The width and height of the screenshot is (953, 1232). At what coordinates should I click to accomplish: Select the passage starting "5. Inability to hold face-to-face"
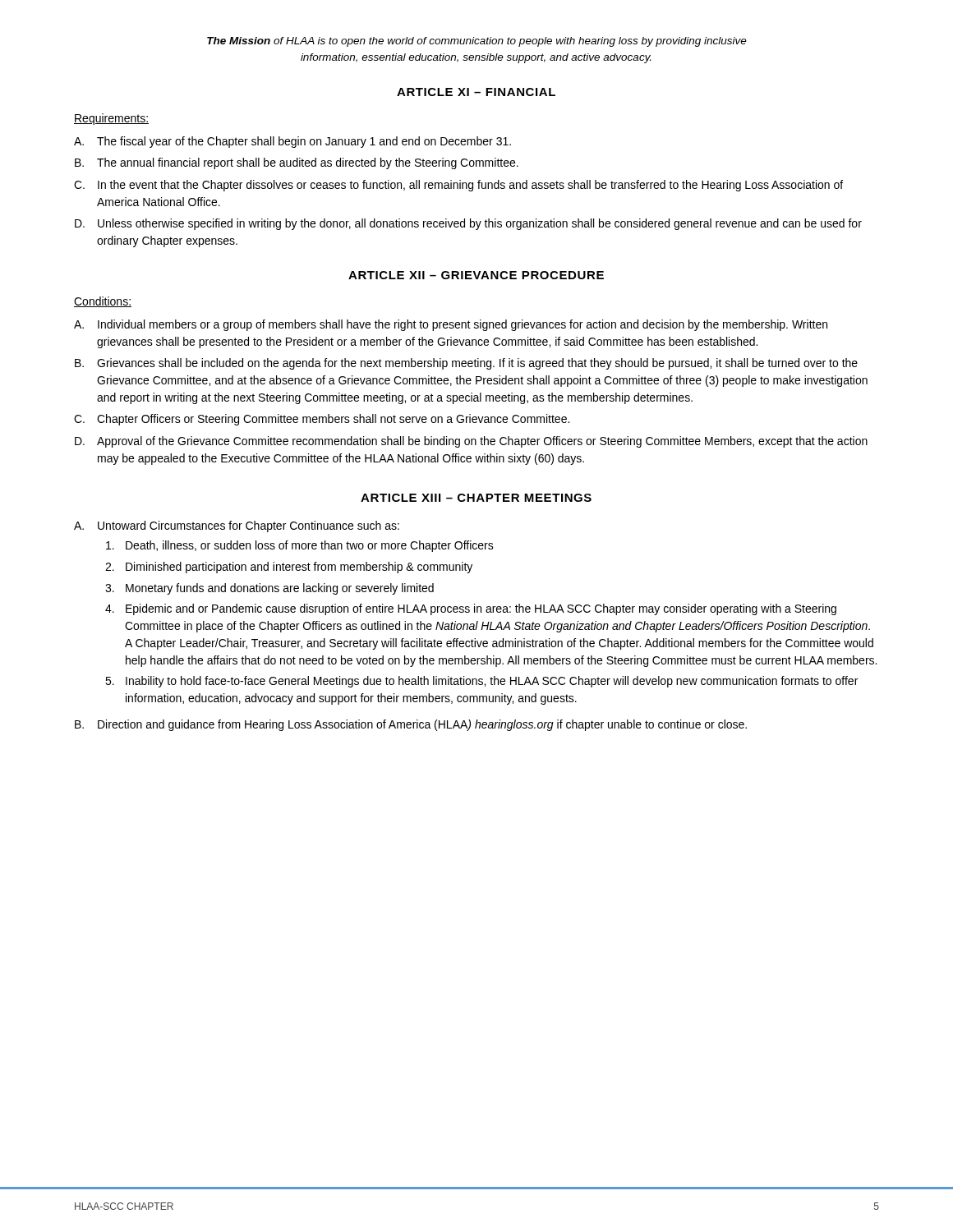click(x=492, y=690)
